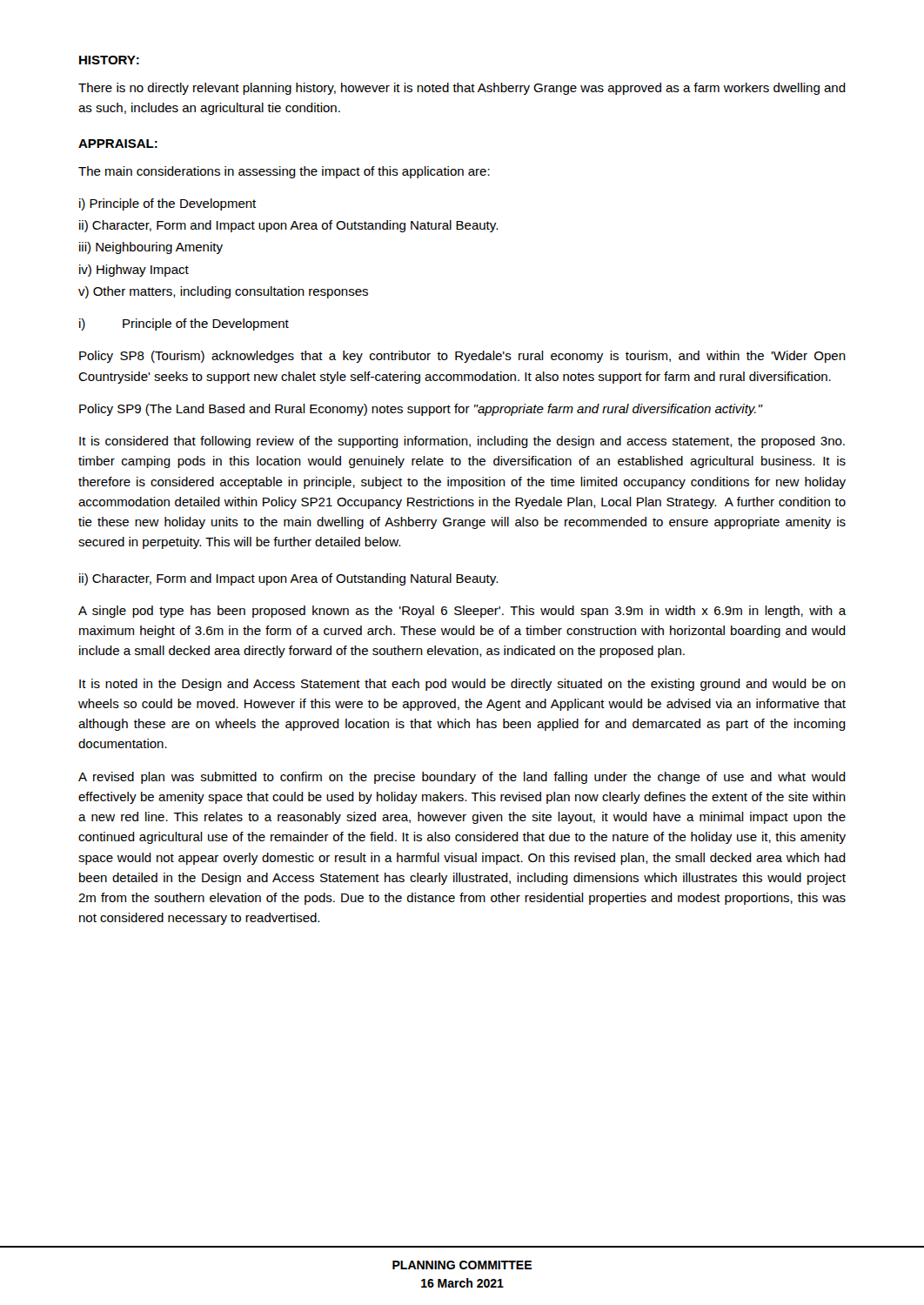Find the text block that says "Policy SP9 (The Land Based and Rural"
This screenshot has width=924, height=1305.
pos(420,408)
